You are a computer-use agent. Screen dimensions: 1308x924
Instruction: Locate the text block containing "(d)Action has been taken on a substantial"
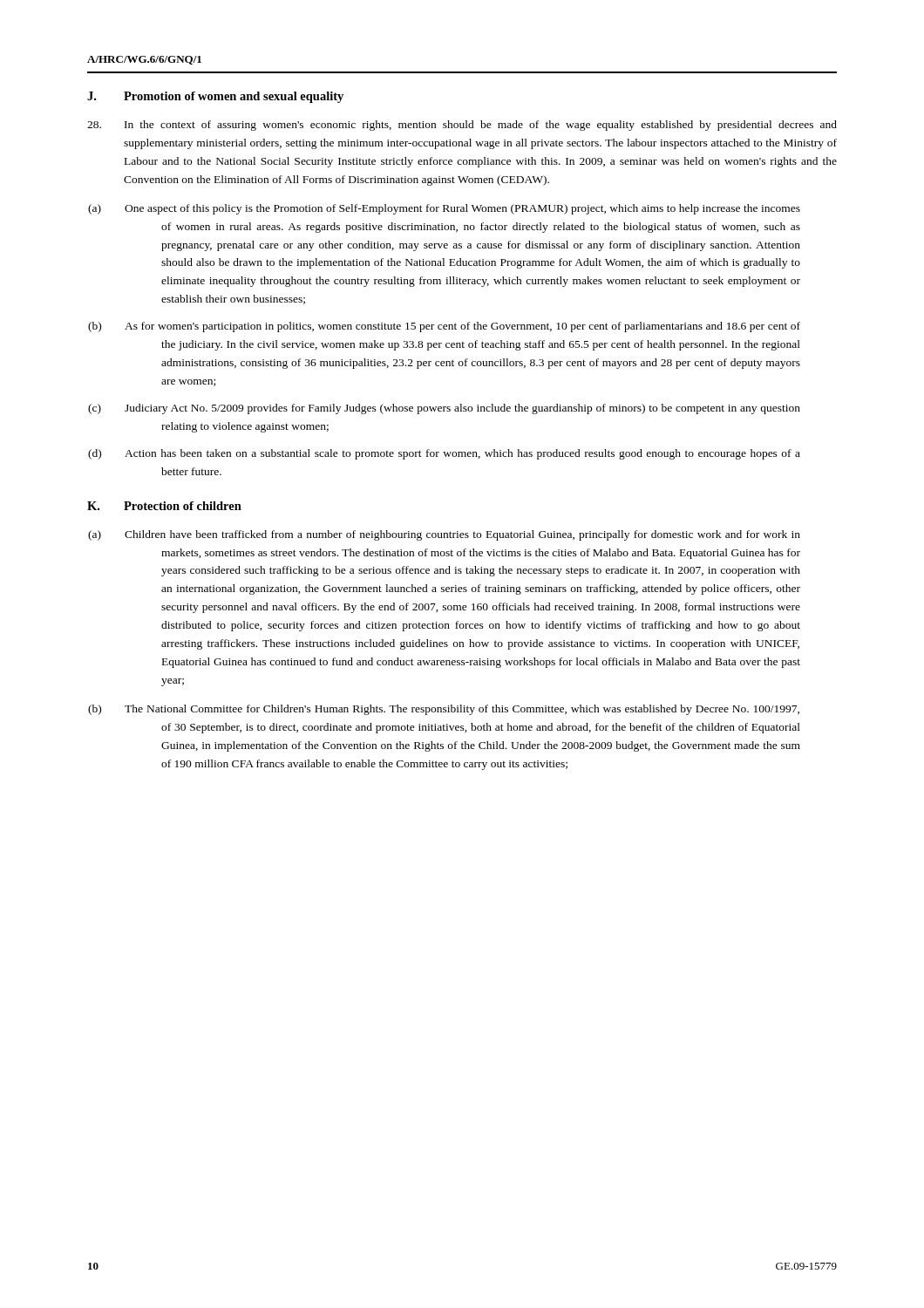[444, 463]
